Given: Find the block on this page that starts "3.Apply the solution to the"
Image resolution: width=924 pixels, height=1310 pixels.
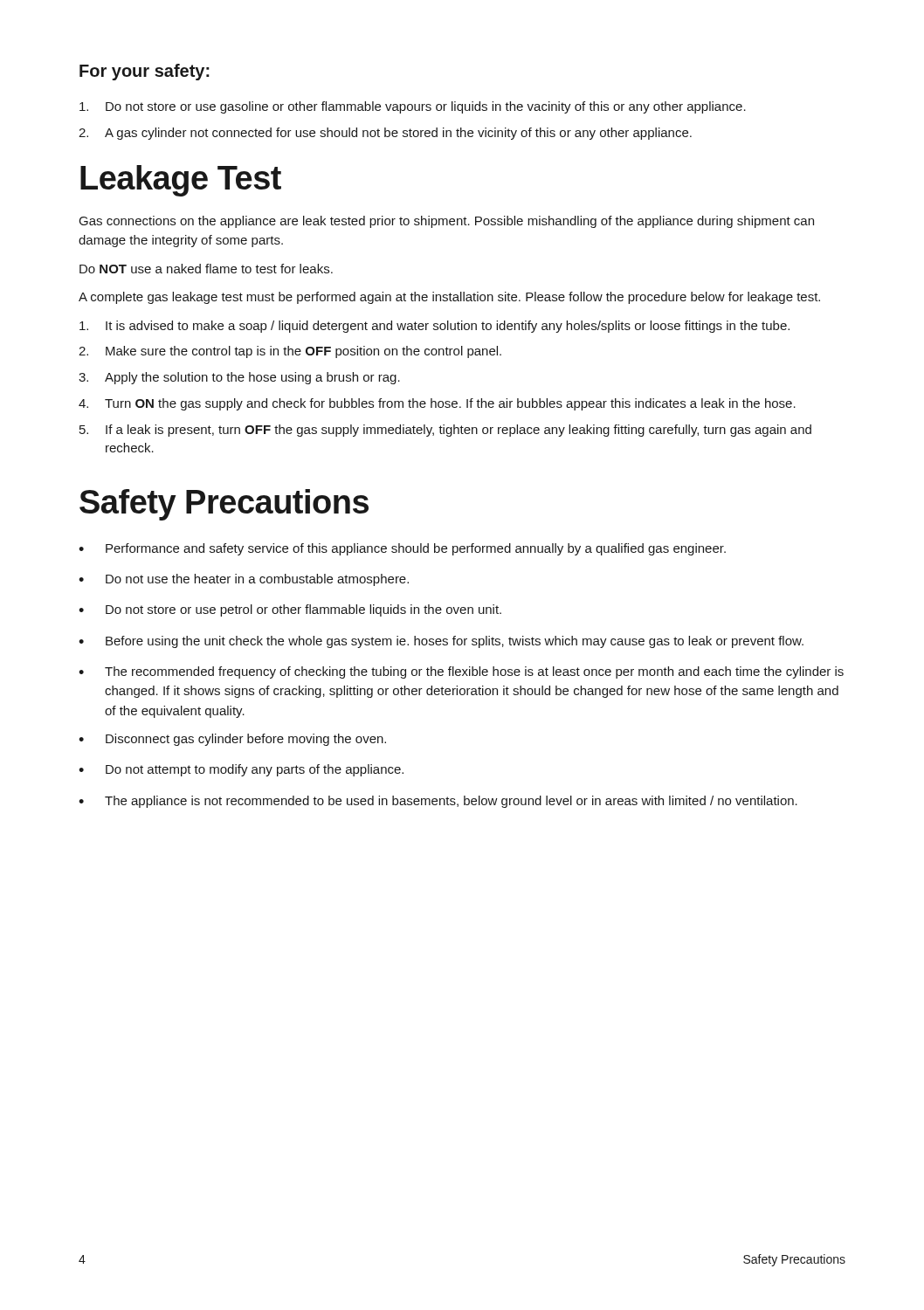Looking at the screenshot, I should (239, 378).
